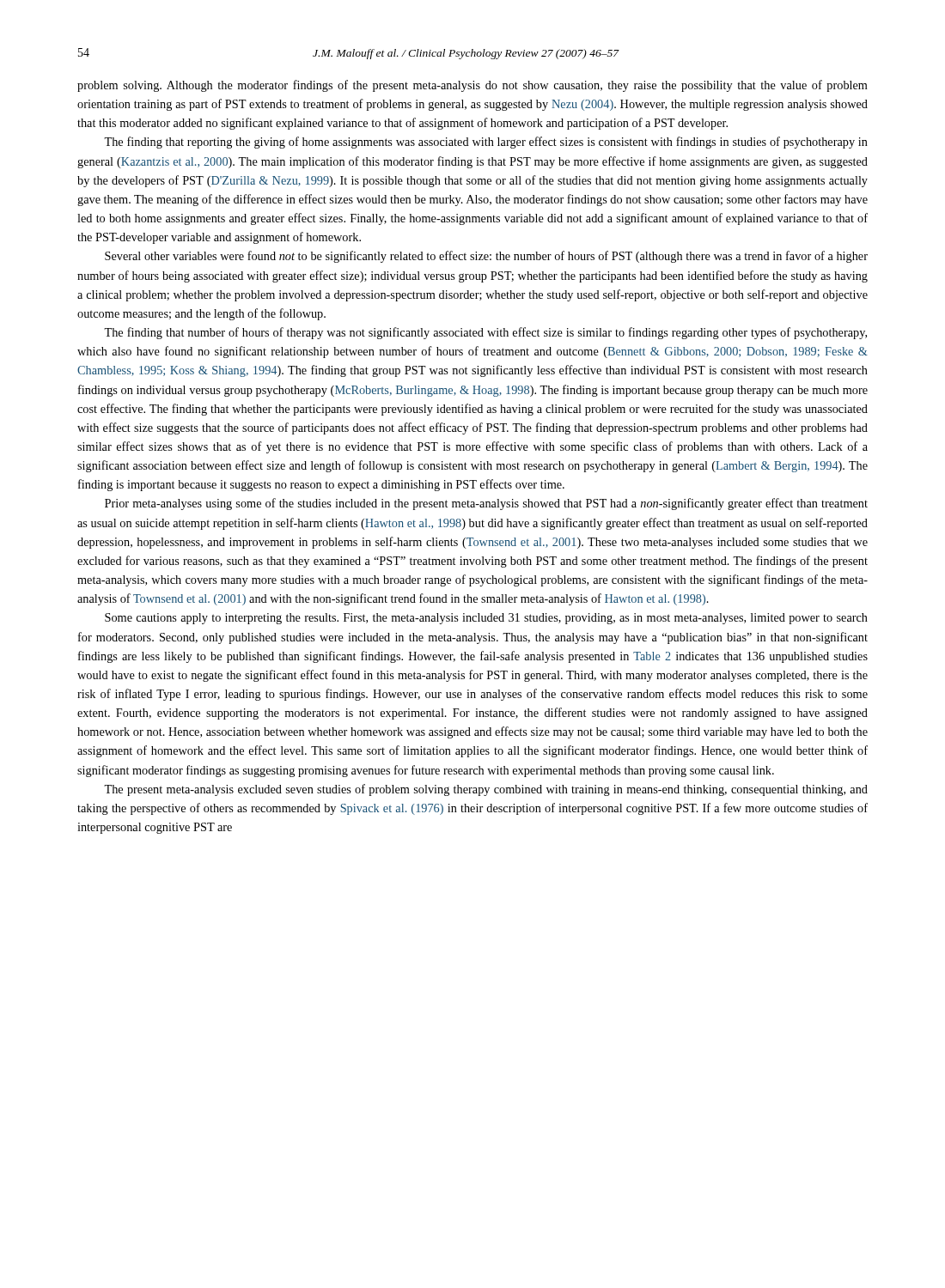Where is the passage that starts "The finding that number of hours"?
Viewport: 945px width, 1288px height.
(x=472, y=408)
